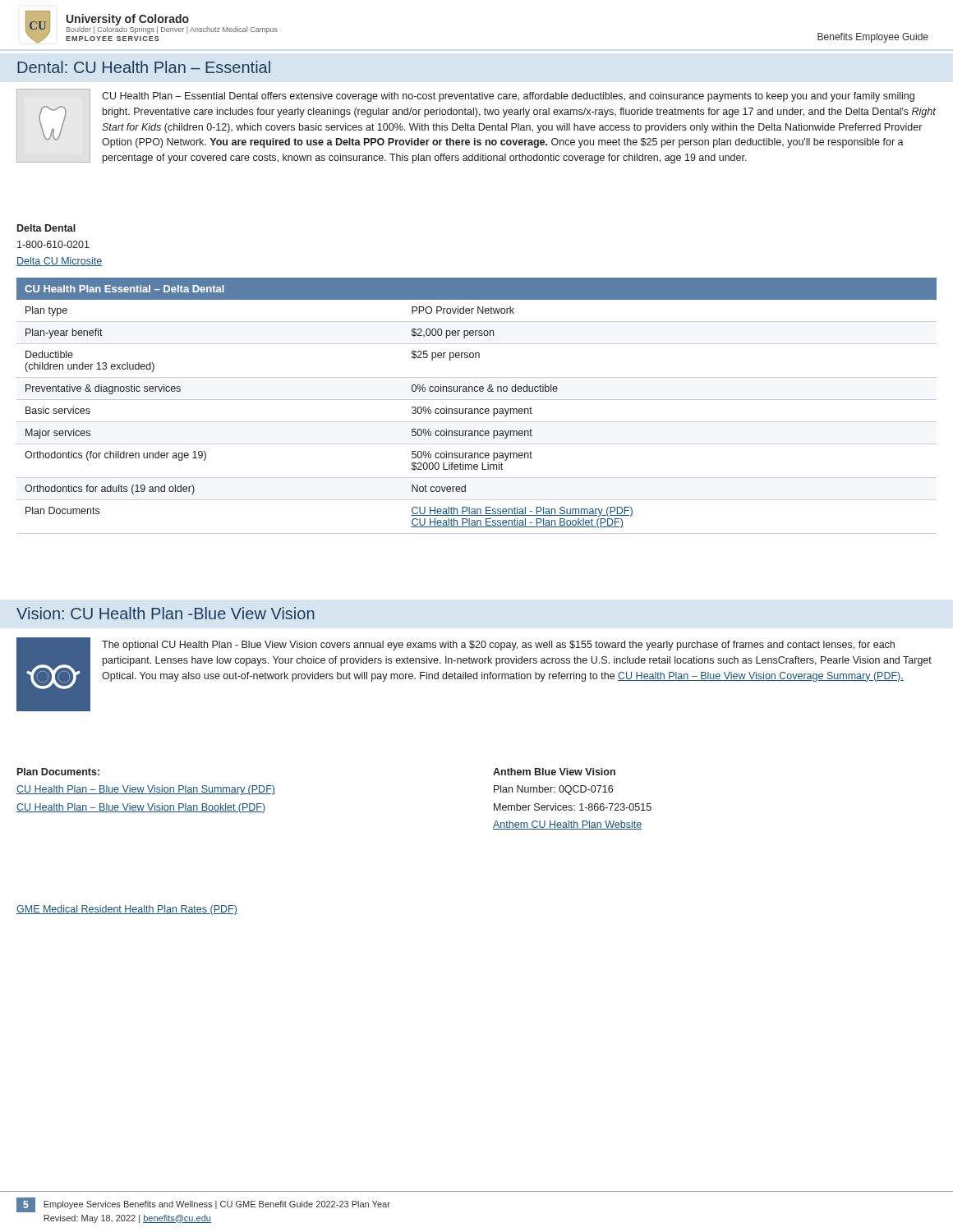Select the region starting "Anthem Blue View Vision Plan Number: 0QCD-0716"
Image resolution: width=953 pixels, height=1232 pixels.
click(x=572, y=798)
